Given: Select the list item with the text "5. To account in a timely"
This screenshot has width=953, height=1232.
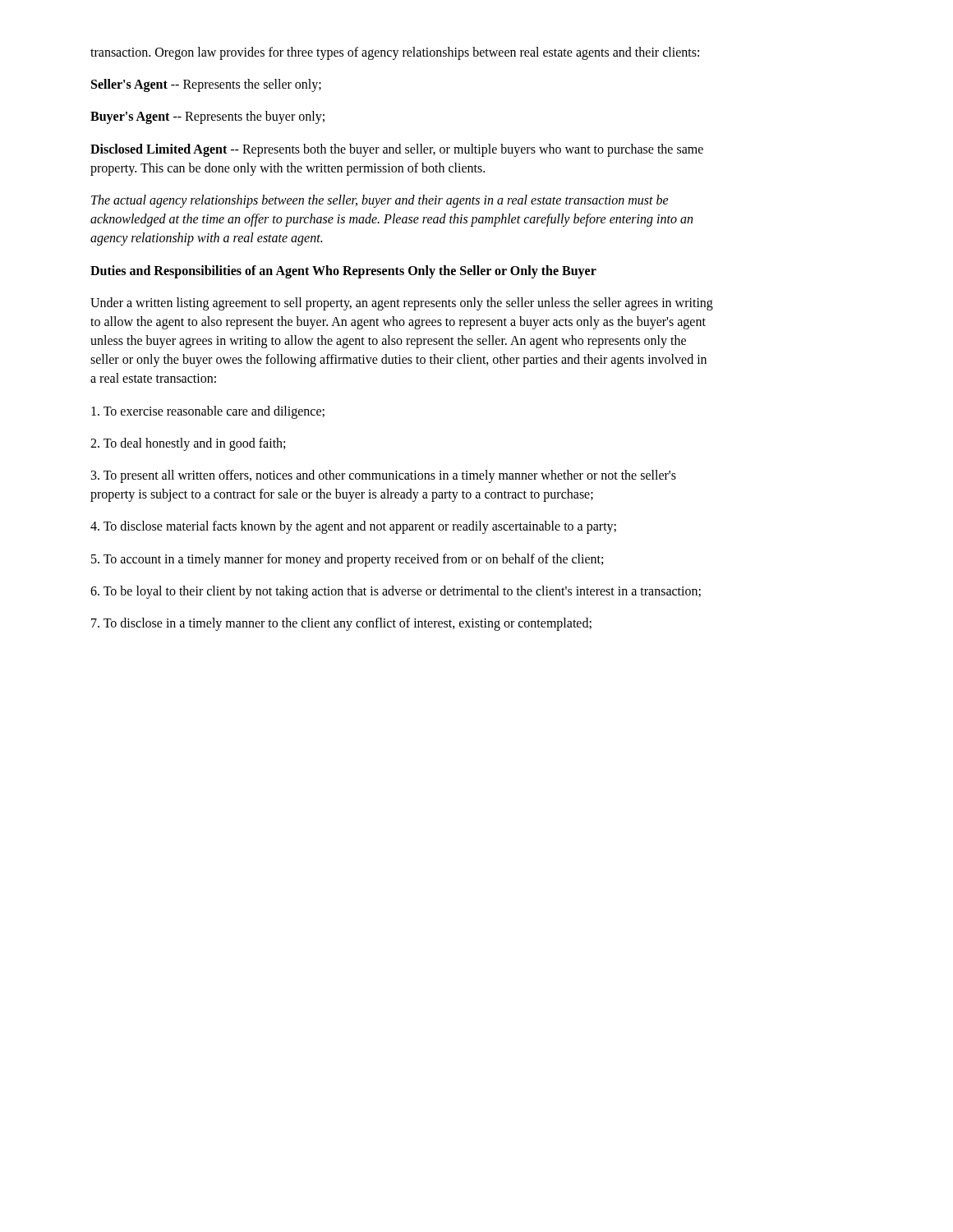Looking at the screenshot, I should click(x=347, y=559).
